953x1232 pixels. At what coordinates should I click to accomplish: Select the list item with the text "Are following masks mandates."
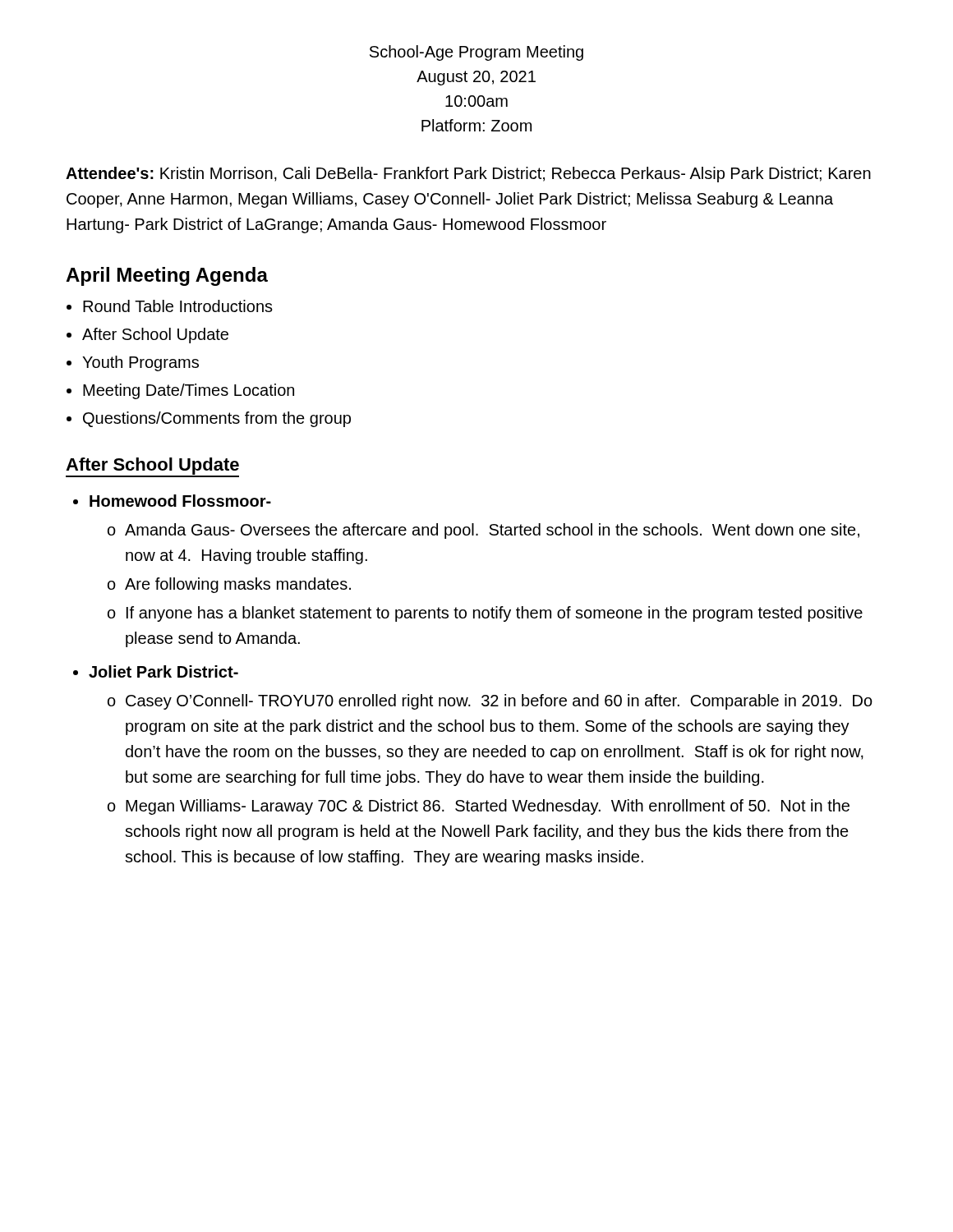click(239, 584)
